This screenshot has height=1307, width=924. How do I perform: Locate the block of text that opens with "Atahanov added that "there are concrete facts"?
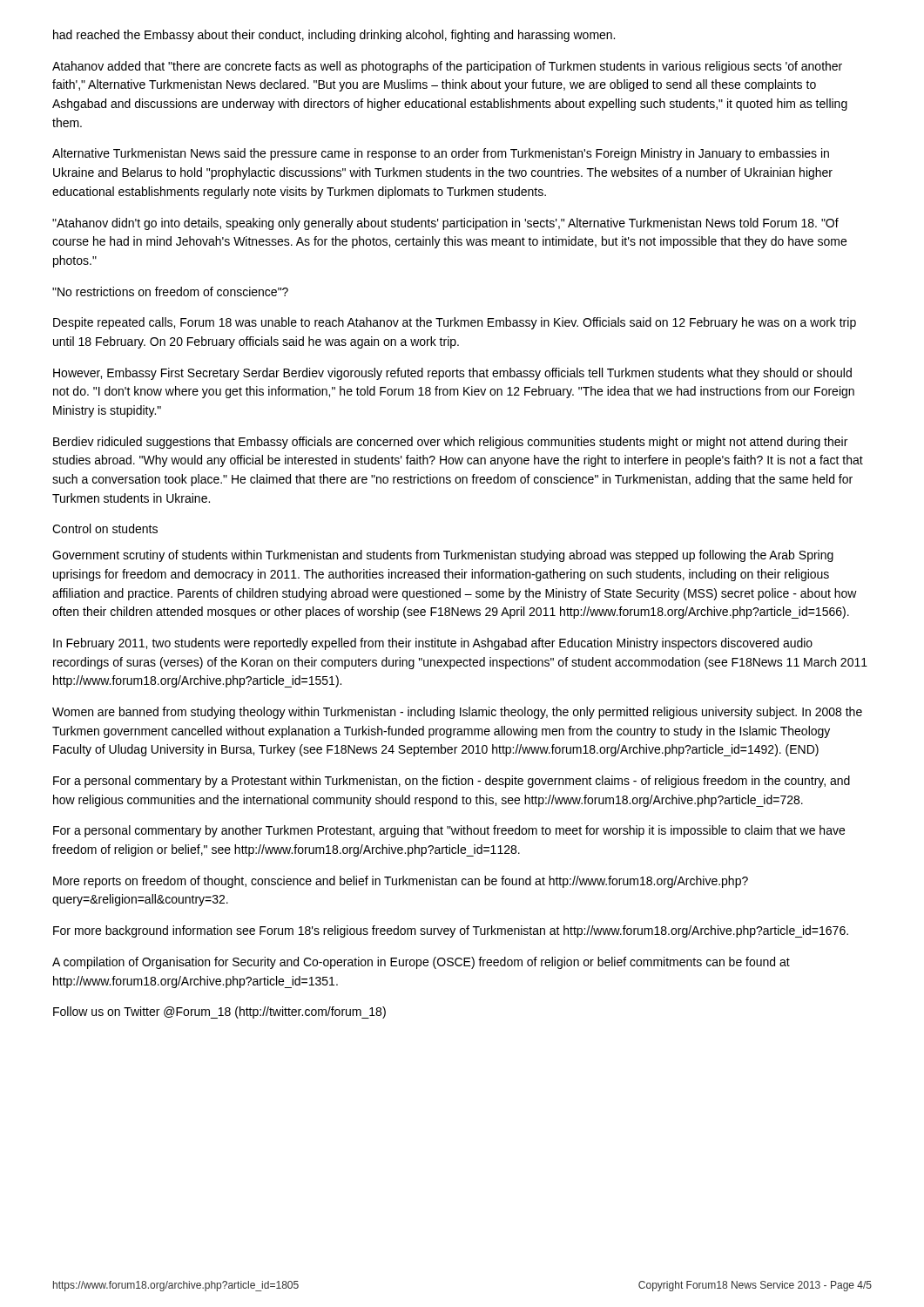450,94
